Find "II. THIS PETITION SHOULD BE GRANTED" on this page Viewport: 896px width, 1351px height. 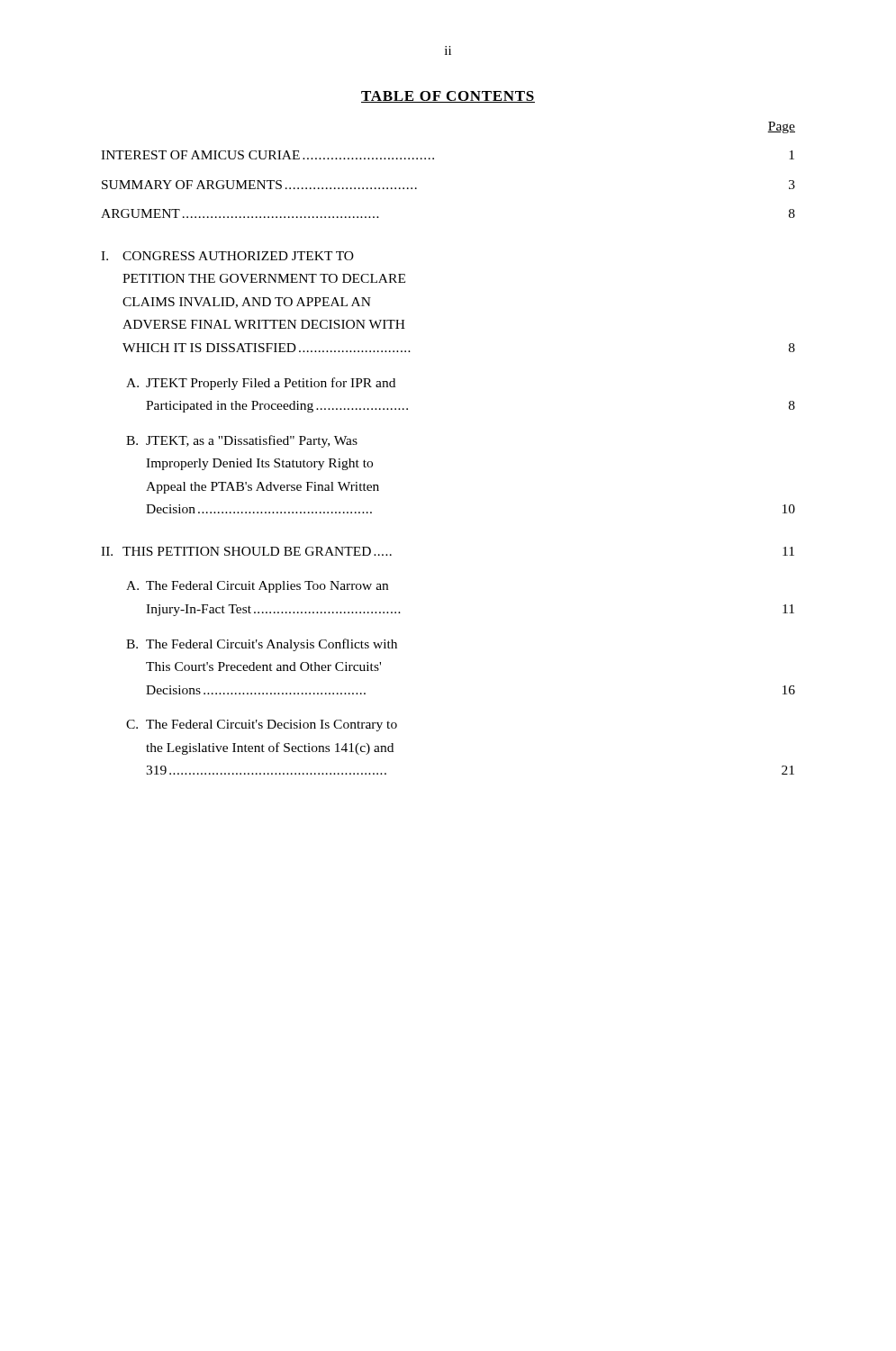(251, 551)
